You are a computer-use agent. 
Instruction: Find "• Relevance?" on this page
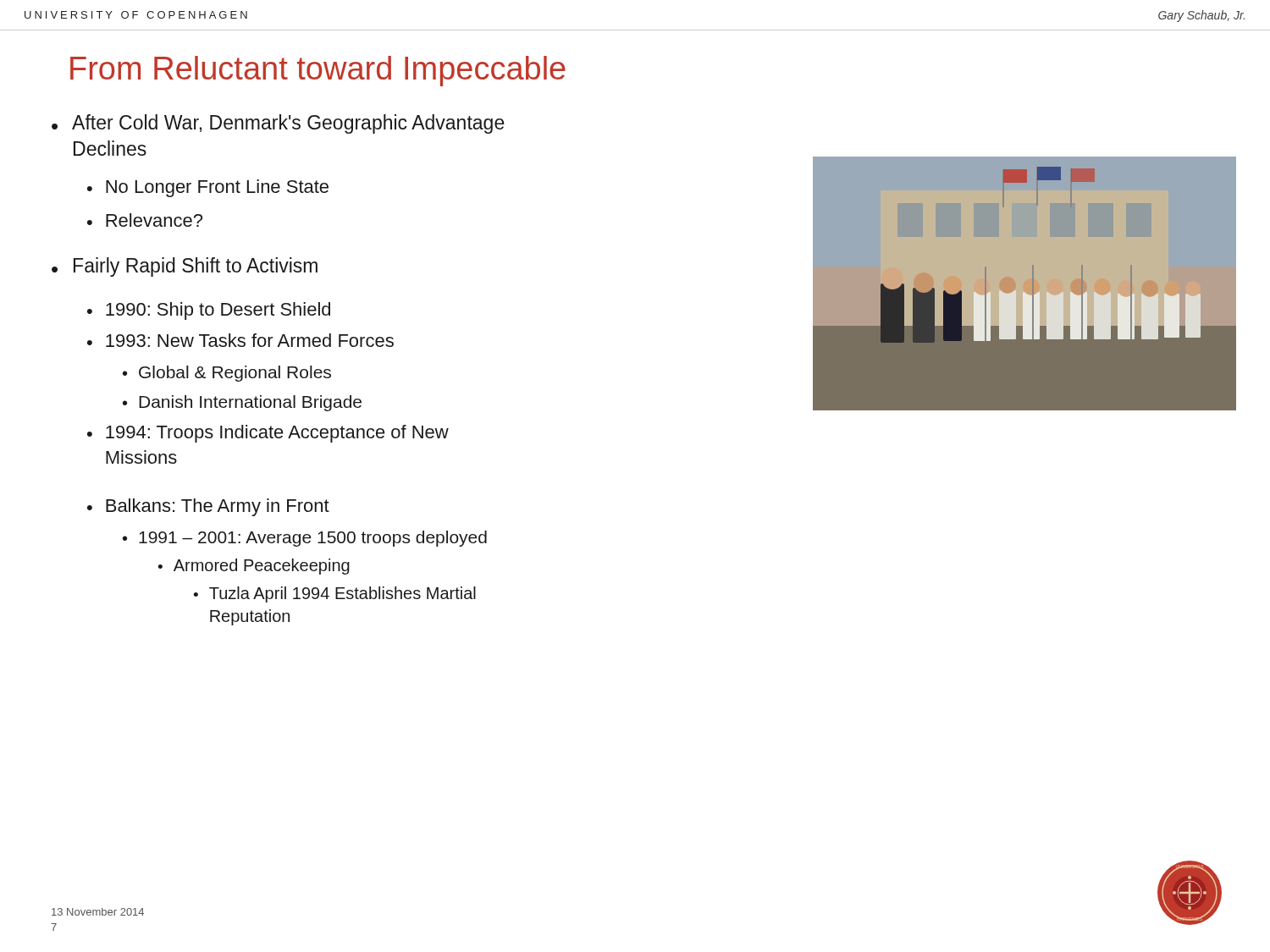coord(145,221)
